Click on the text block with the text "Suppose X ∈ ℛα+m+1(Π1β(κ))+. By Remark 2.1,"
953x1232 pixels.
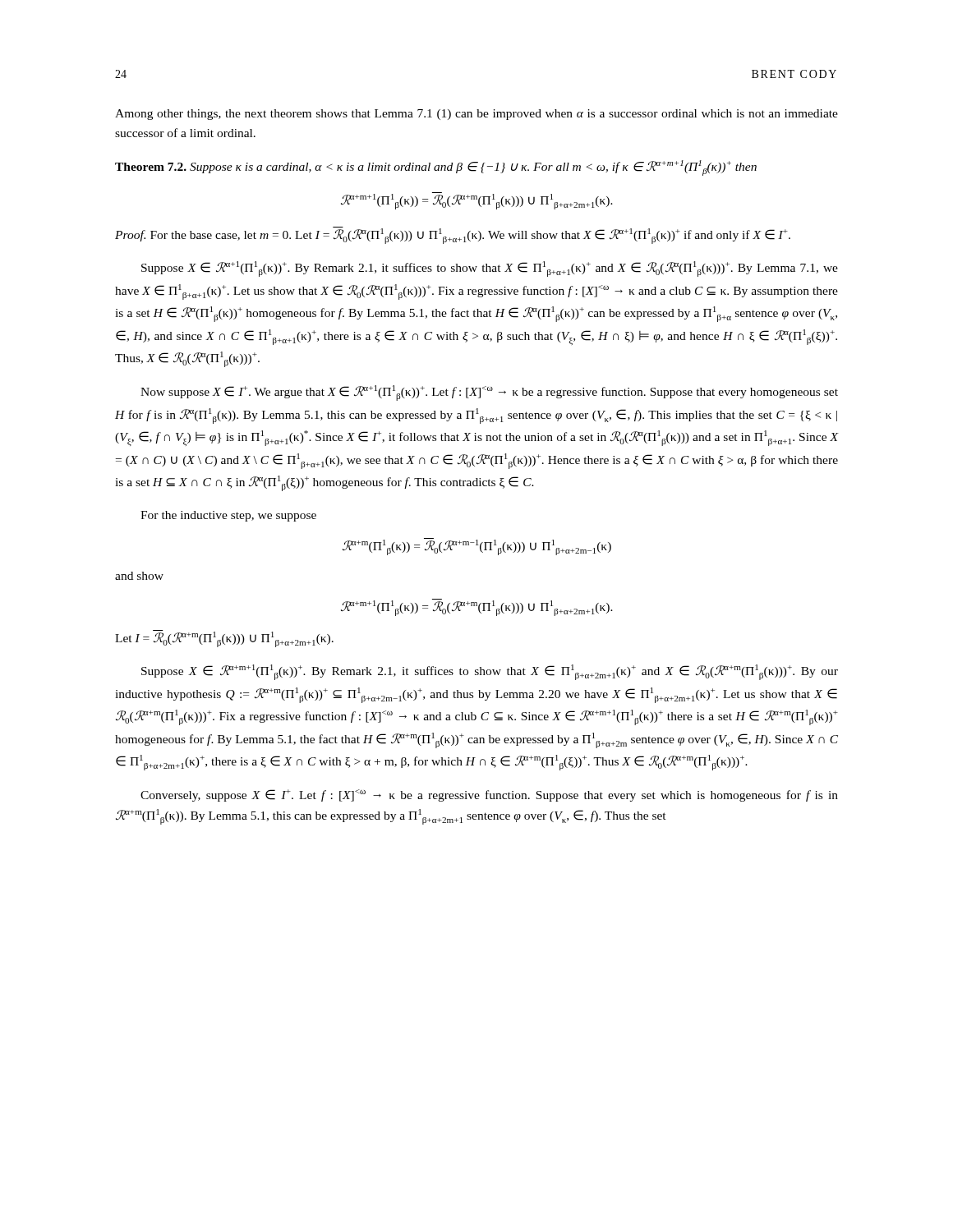pos(476,717)
